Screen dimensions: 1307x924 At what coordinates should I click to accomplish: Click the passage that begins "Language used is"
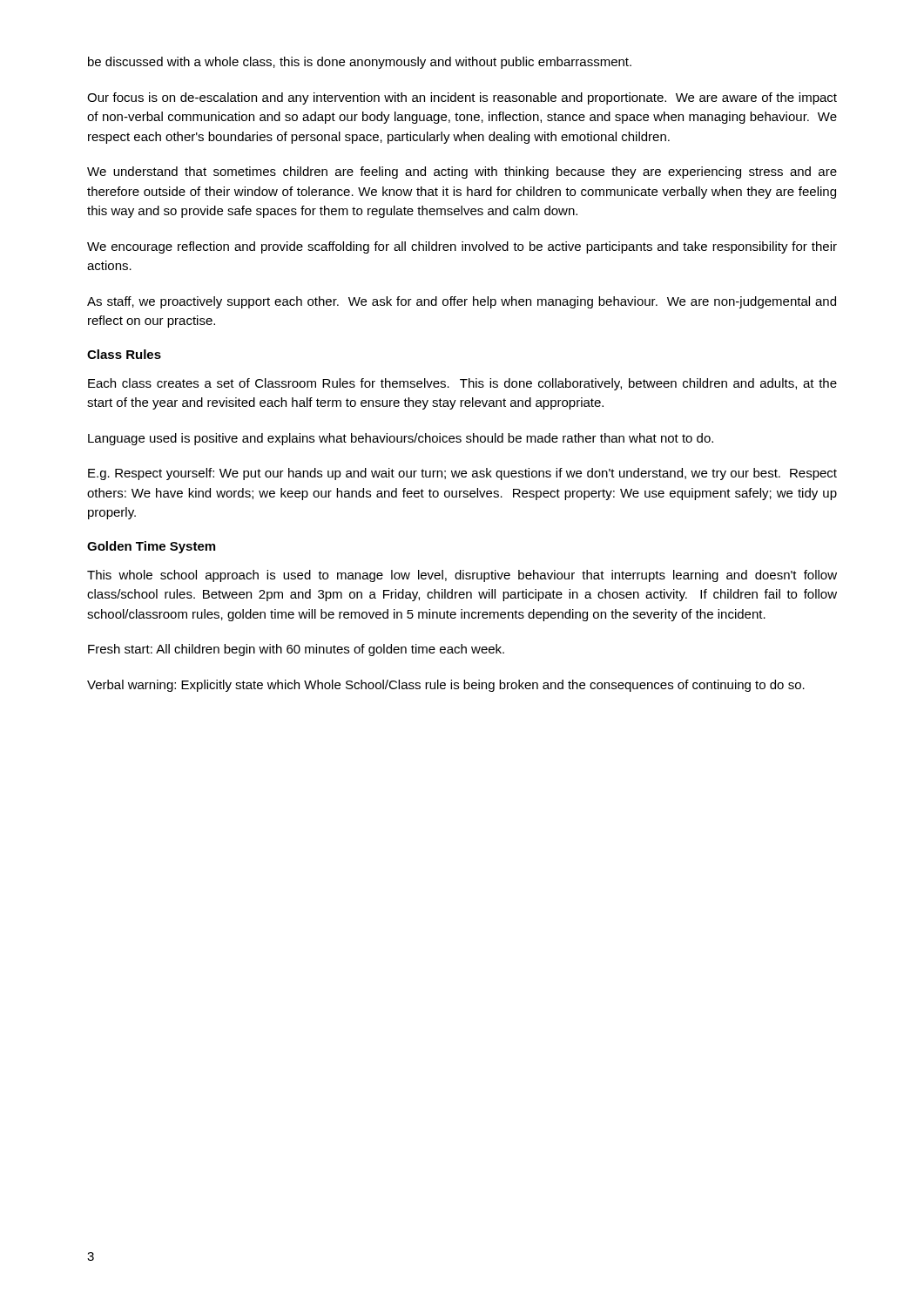401,437
